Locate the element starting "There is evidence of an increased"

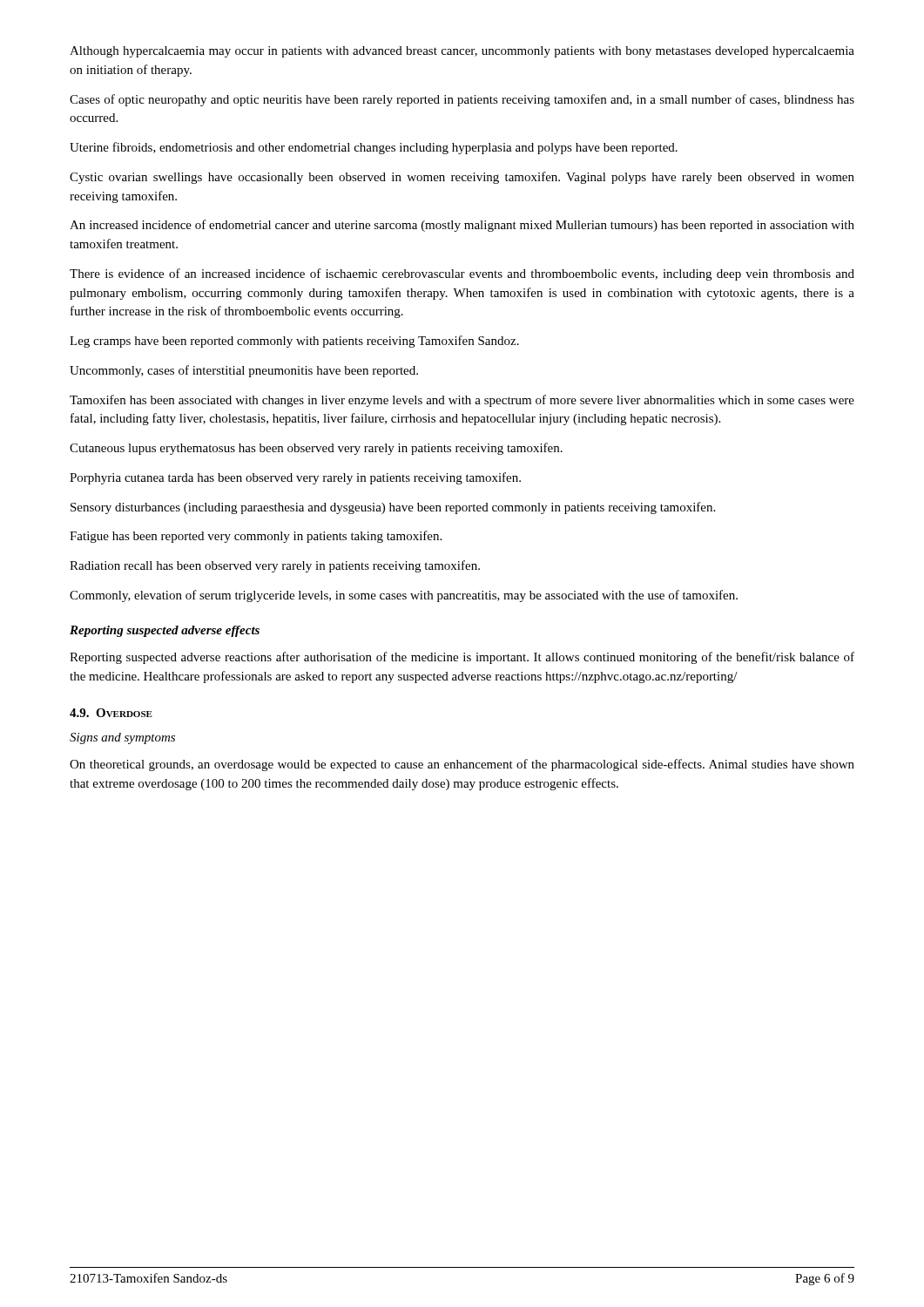point(462,293)
